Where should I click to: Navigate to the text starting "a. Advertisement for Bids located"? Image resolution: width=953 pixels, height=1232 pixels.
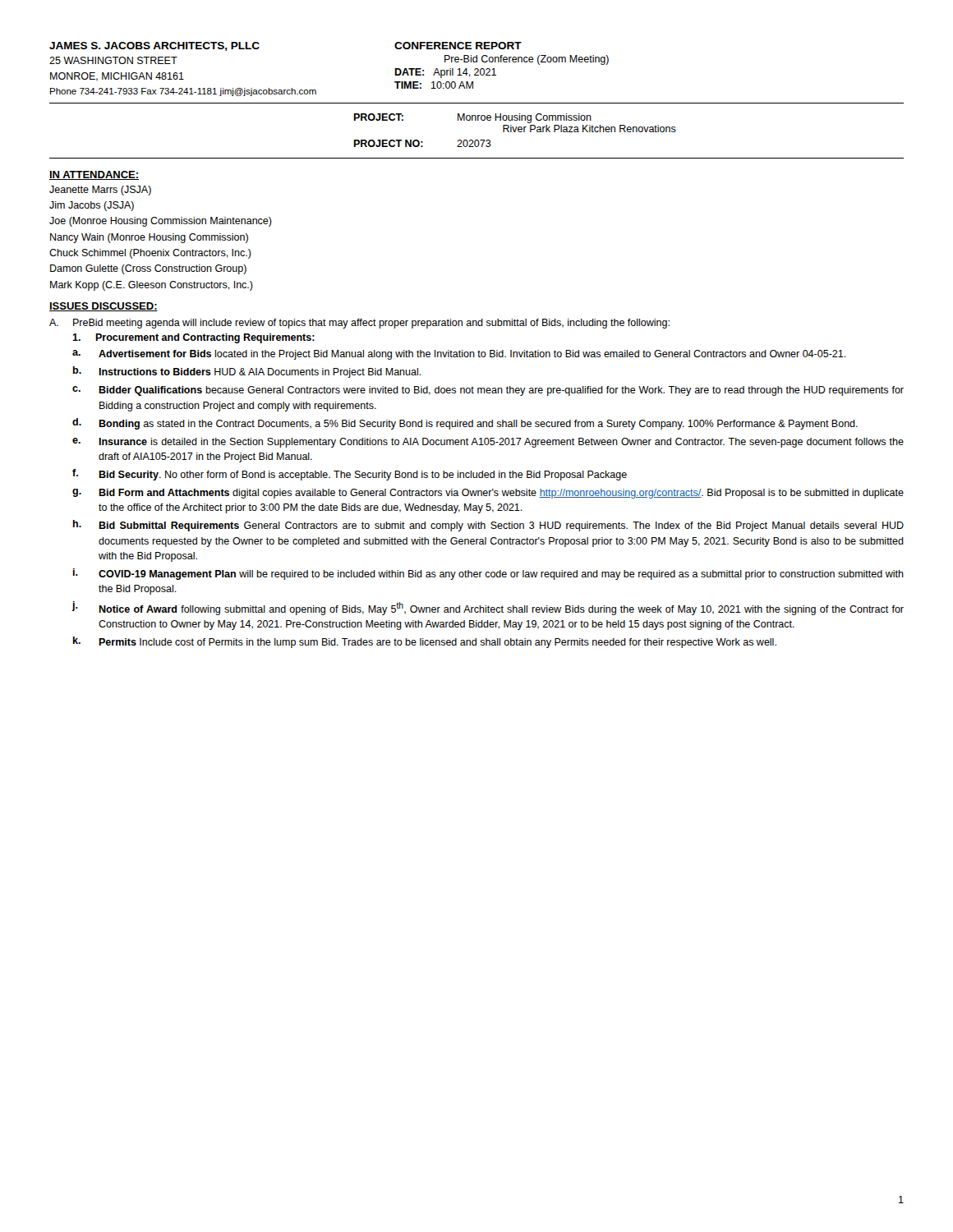[488, 354]
